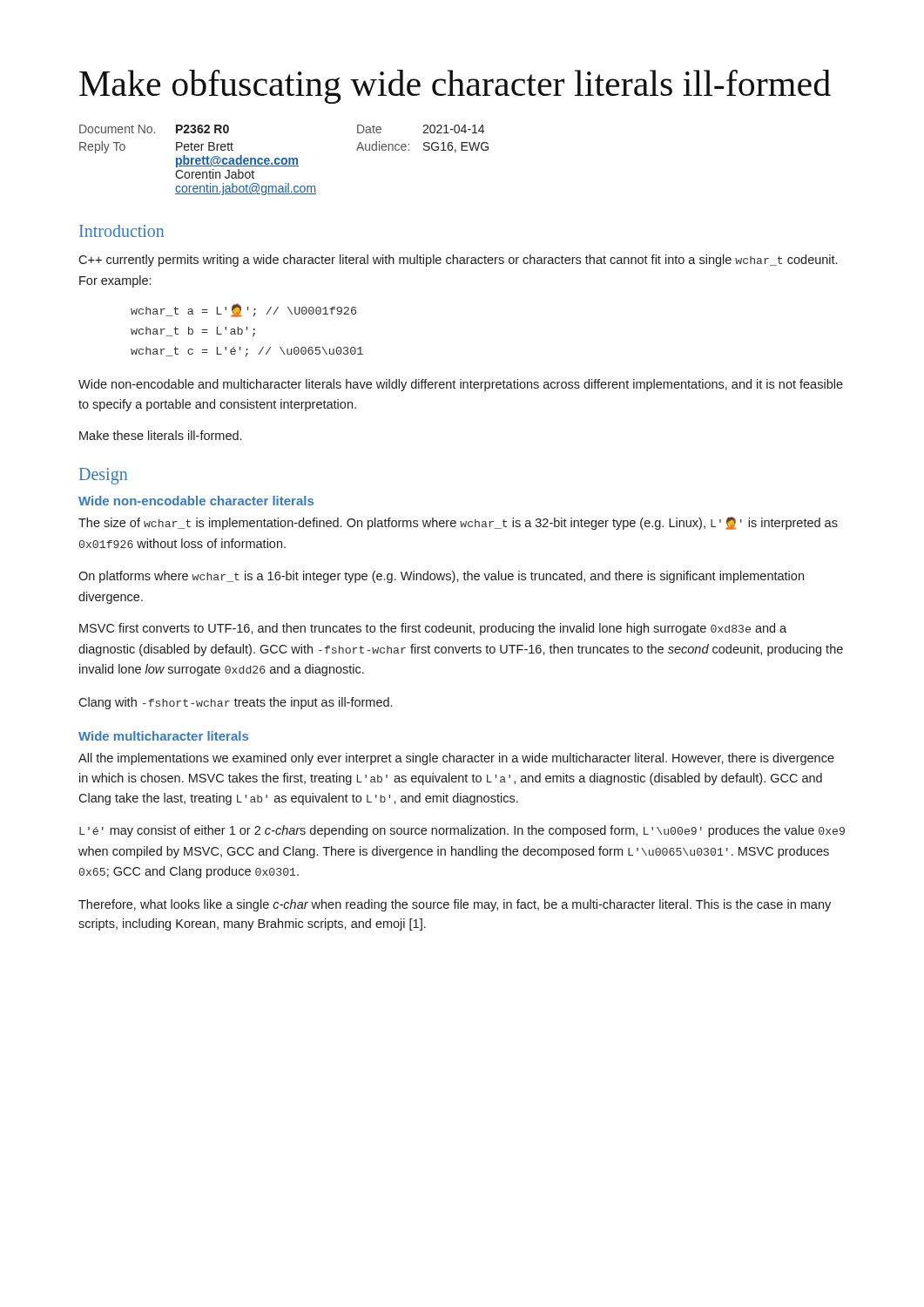The image size is (924, 1307).
Task: Locate the region starting "Therefore, what looks like a"
Action: (x=455, y=914)
